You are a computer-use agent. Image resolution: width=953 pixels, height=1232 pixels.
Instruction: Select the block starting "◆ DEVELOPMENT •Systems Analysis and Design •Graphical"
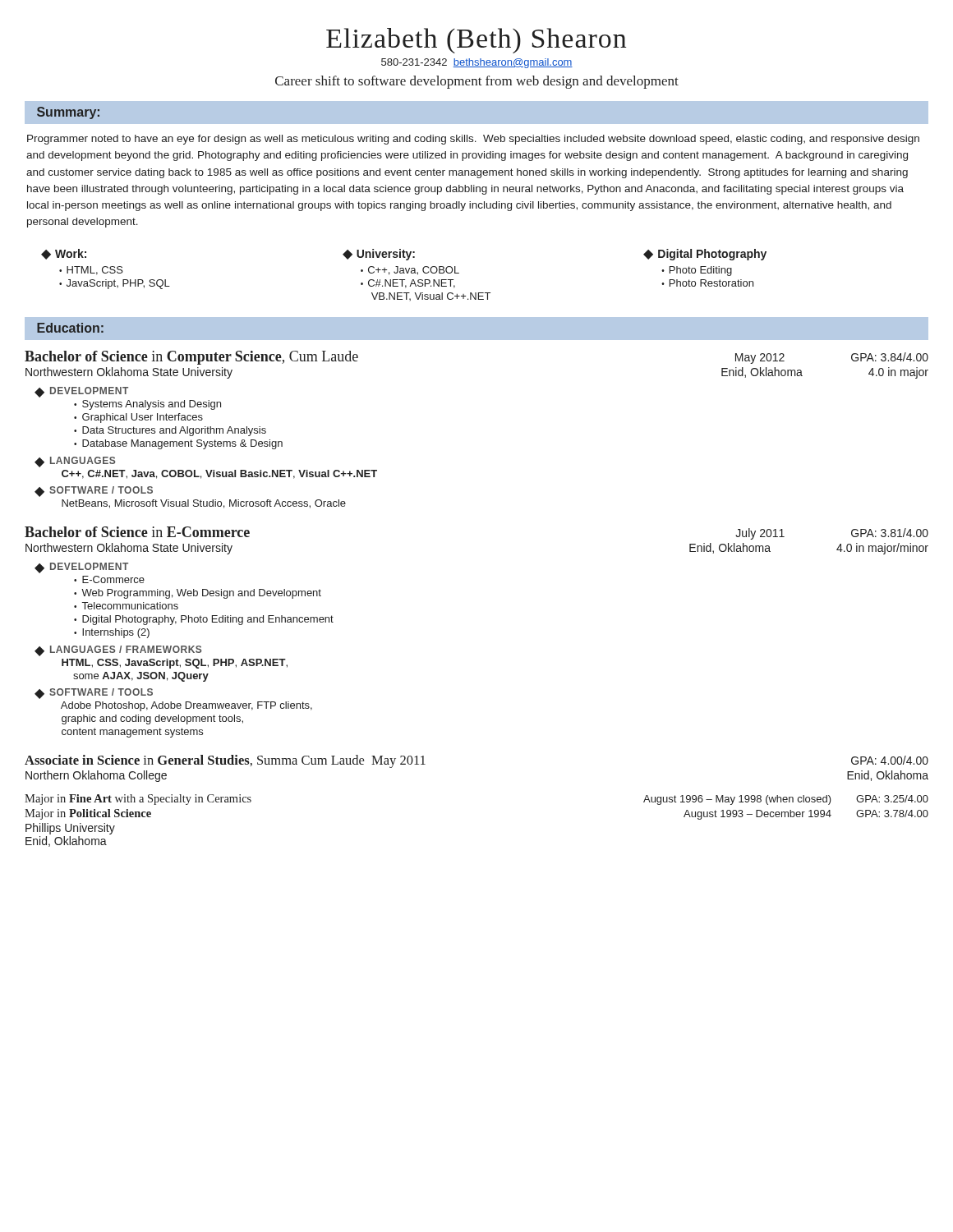tap(81, 392)
